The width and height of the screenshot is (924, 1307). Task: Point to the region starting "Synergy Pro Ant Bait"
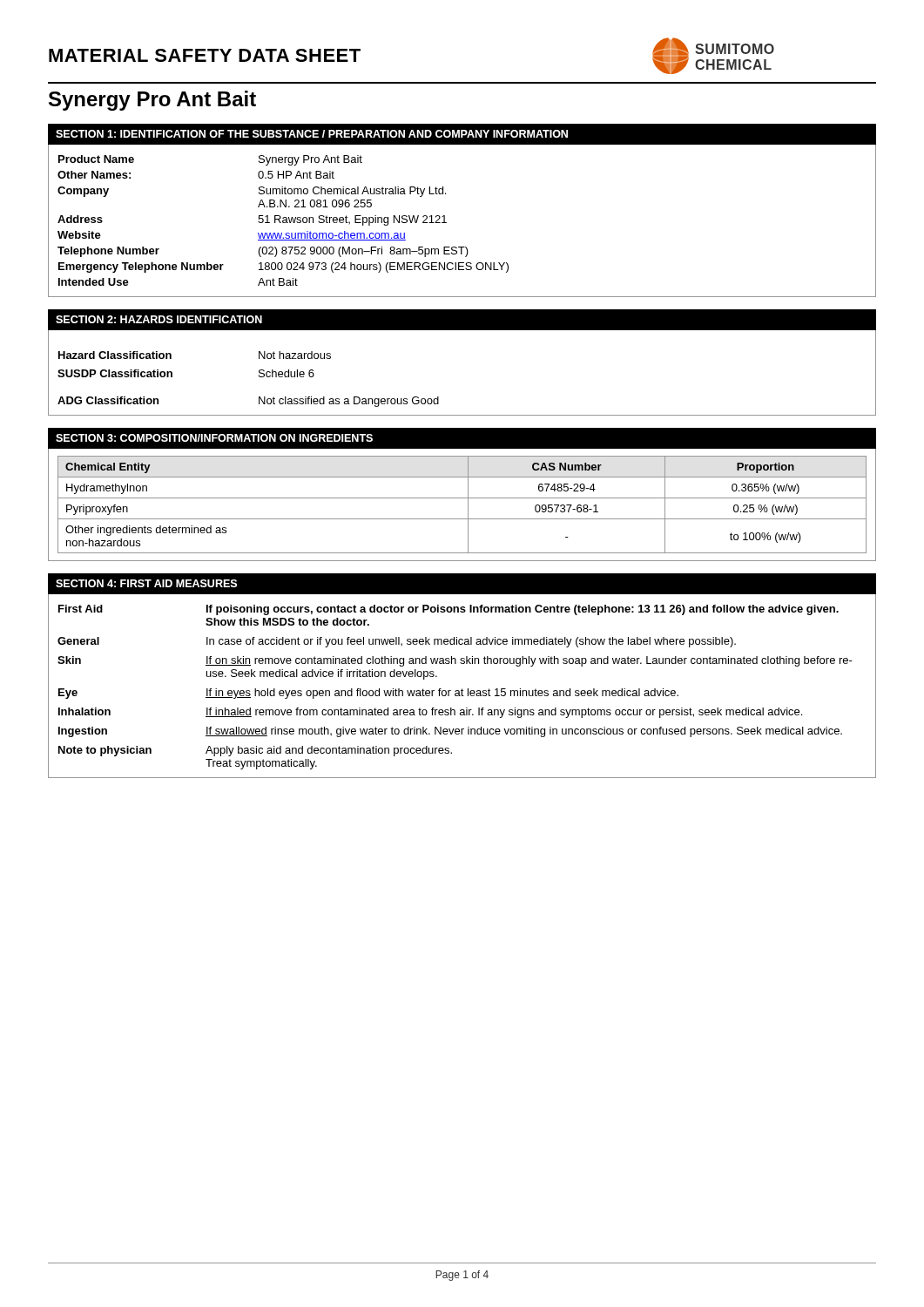[x=152, y=99]
